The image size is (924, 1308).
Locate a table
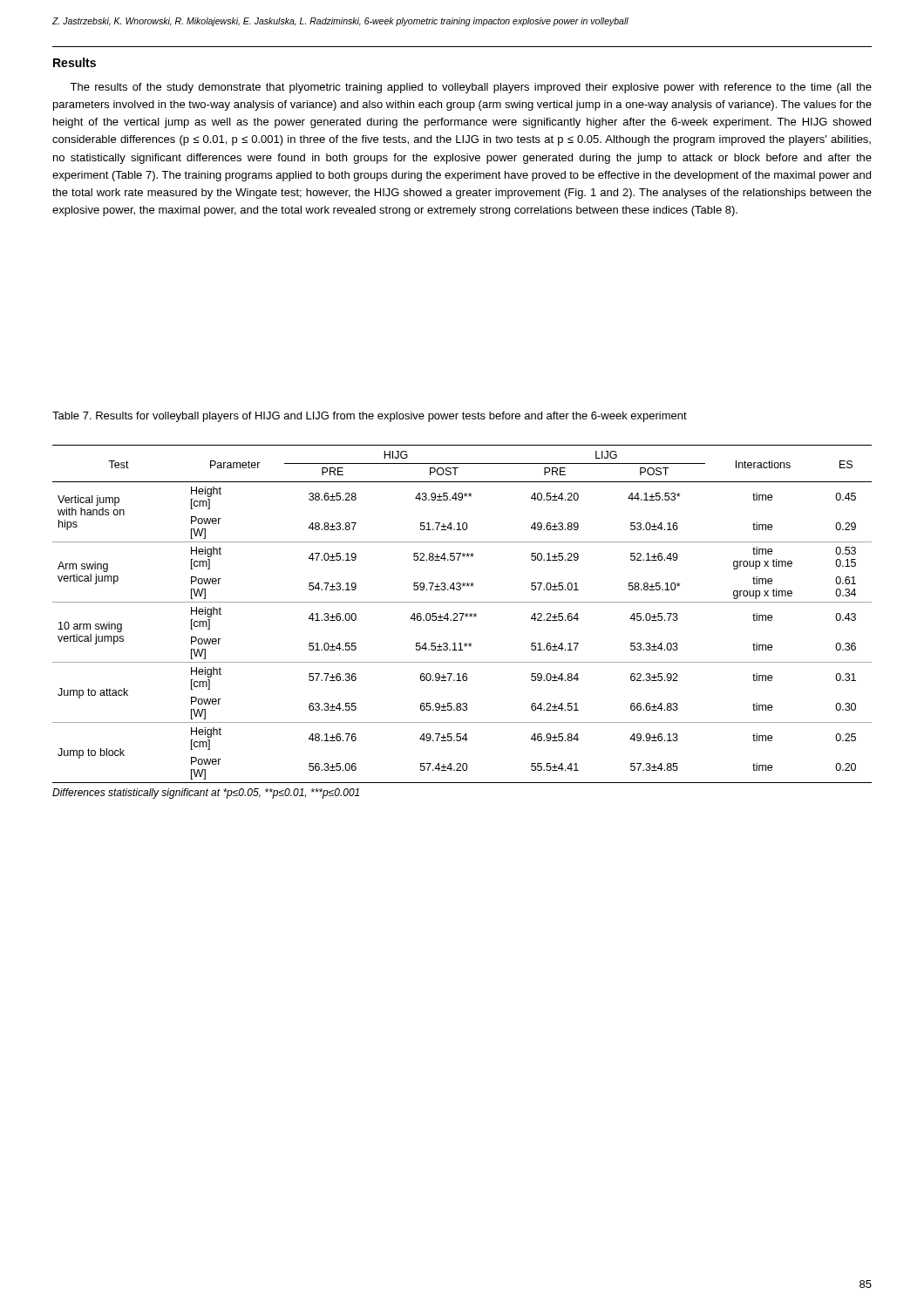click(462, 623)
